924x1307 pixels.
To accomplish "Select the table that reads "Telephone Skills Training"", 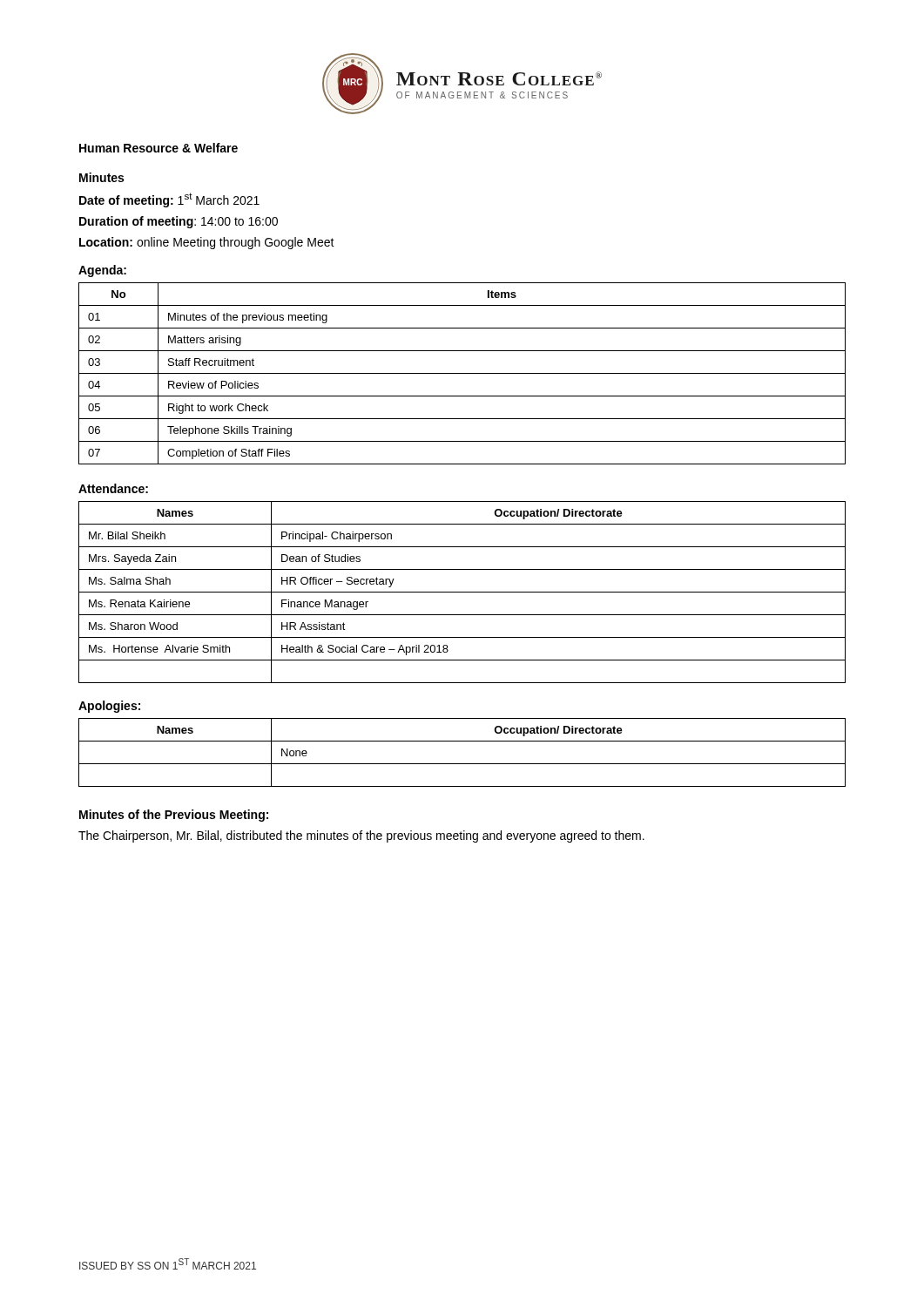I will (462, 373).
